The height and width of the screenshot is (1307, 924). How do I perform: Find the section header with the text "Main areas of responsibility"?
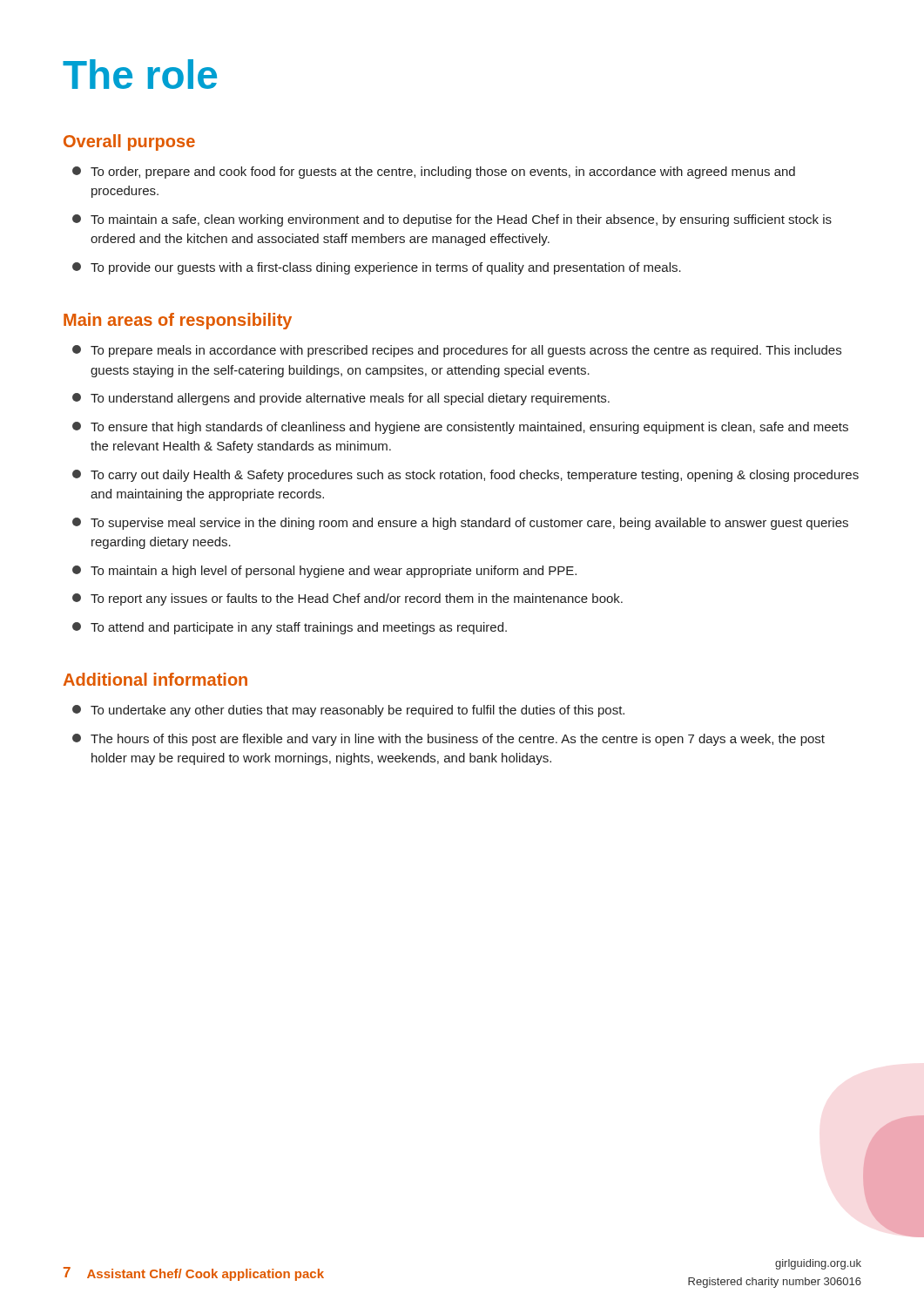(177, 320)
